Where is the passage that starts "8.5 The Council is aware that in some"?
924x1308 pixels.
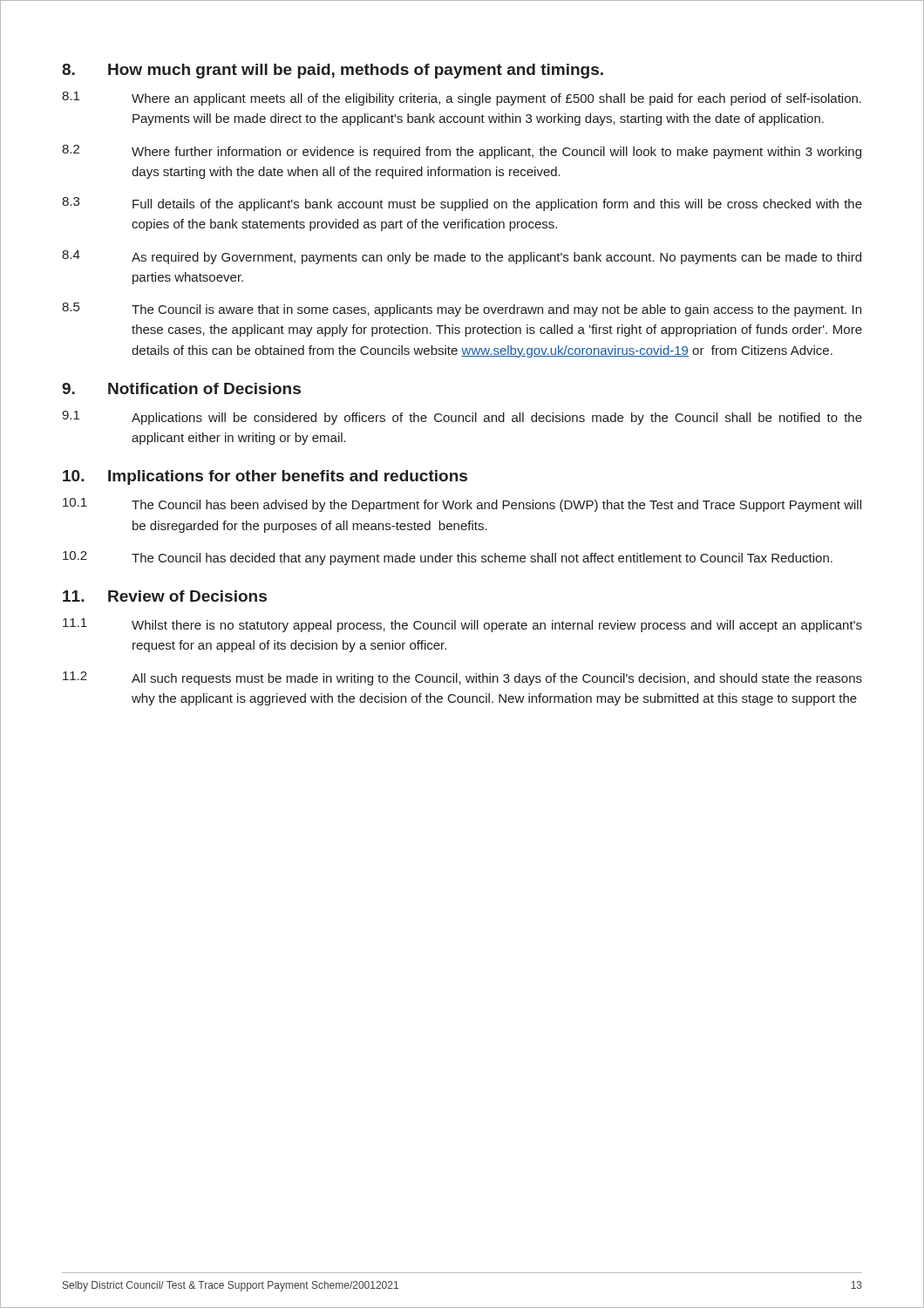click(x=462, y=330)
